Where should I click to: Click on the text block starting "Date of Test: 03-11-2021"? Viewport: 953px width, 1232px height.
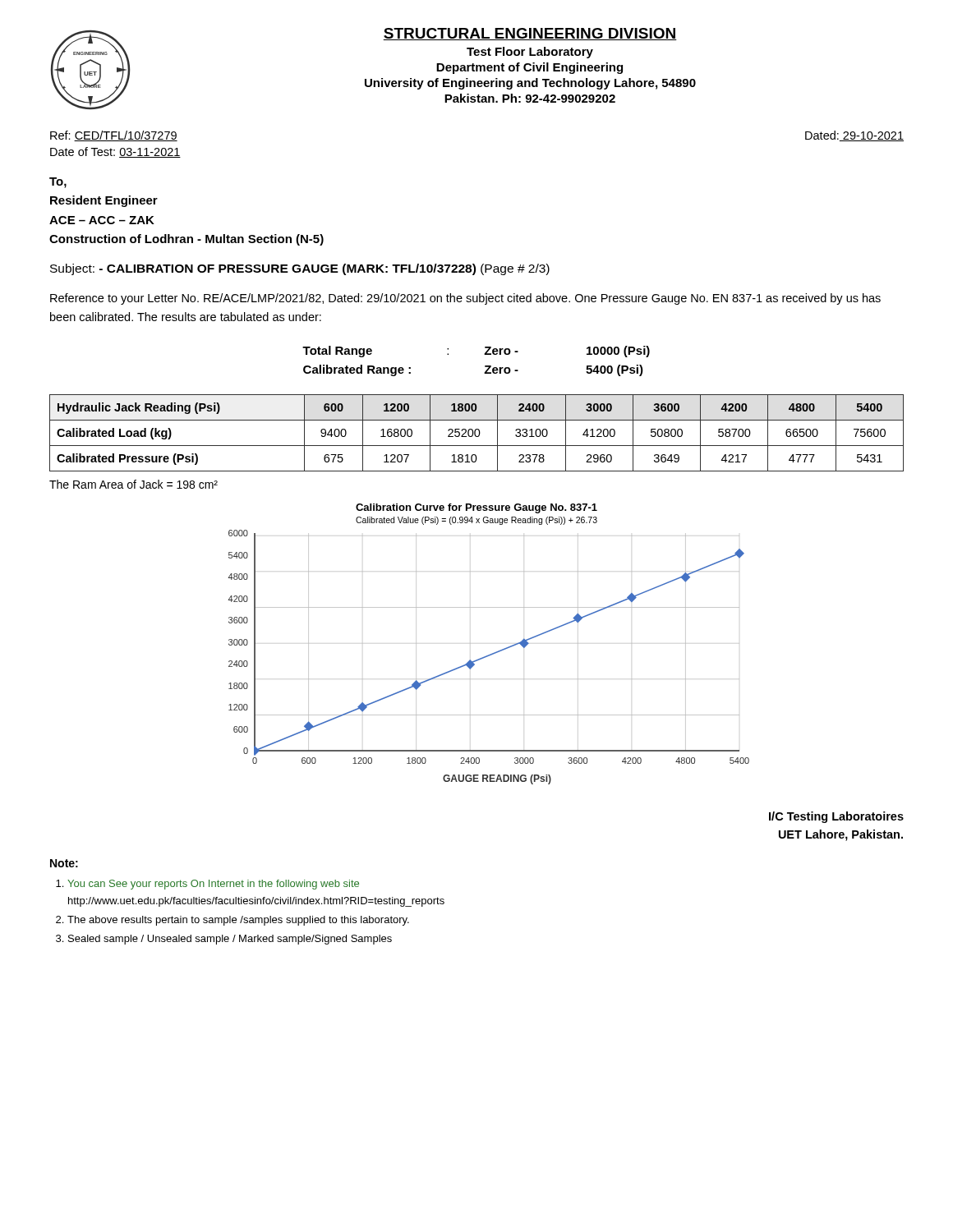click(115, 152)
